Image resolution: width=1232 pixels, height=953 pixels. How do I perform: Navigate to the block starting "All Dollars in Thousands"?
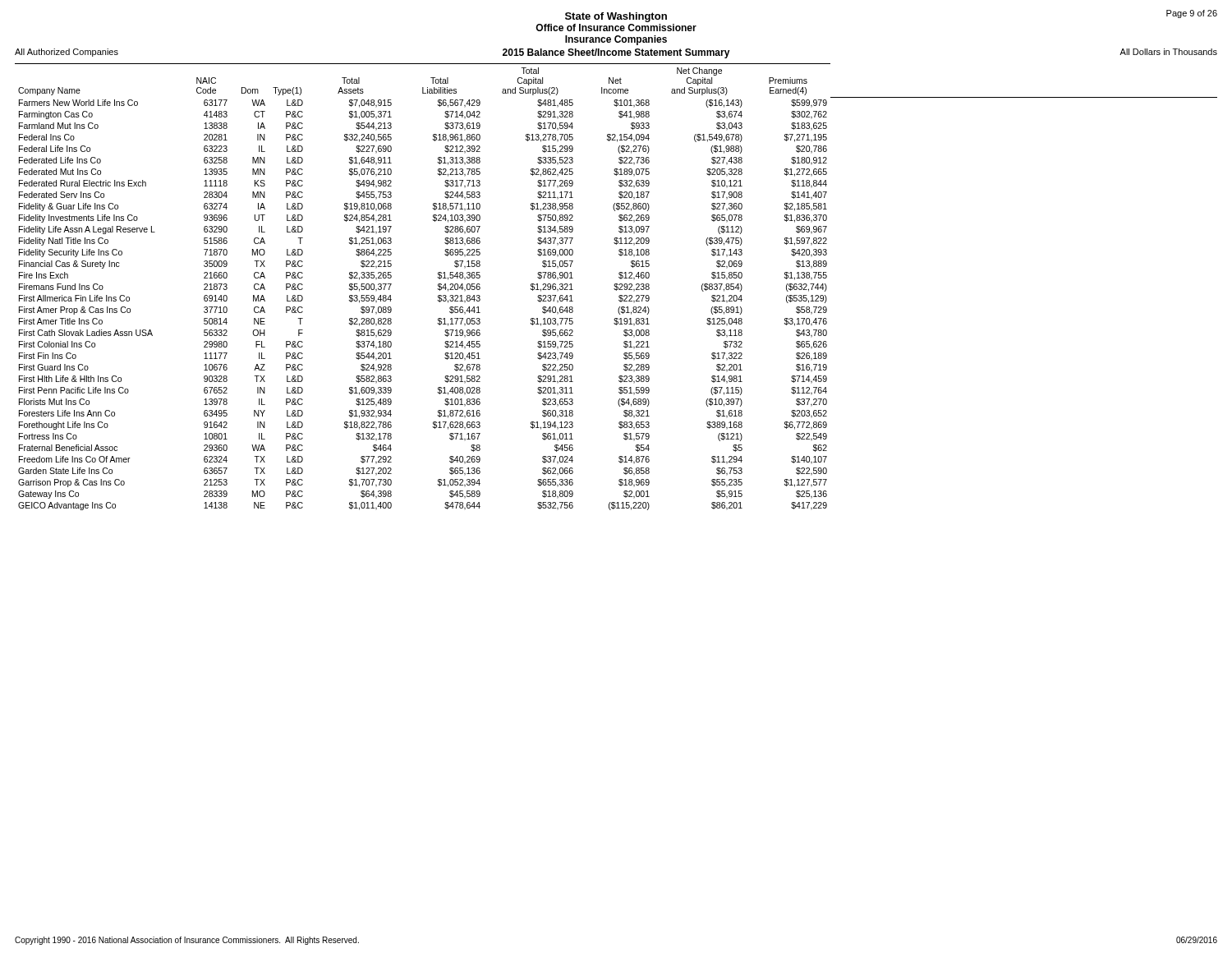[1169, 52]
